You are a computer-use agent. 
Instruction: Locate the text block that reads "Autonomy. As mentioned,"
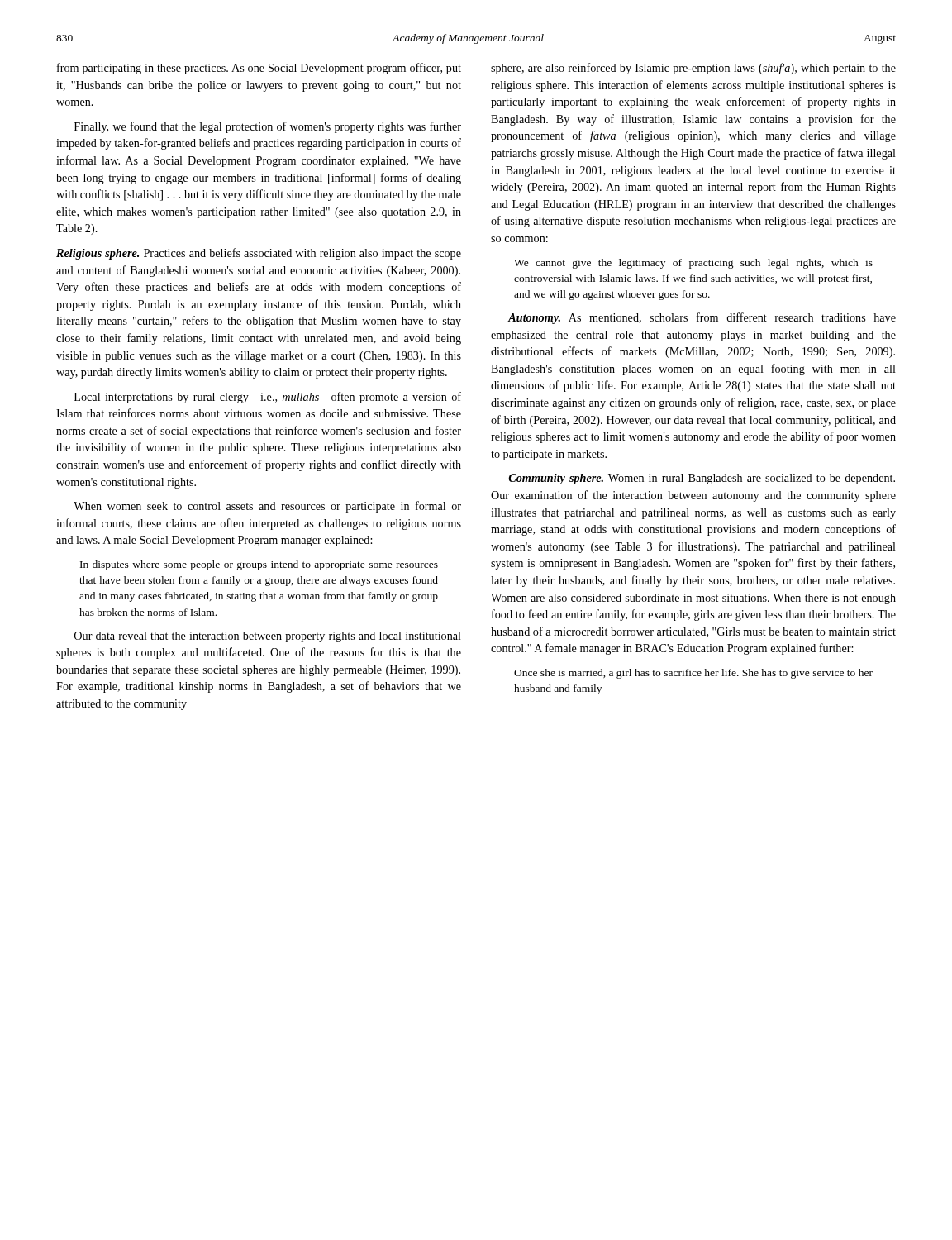693,386
